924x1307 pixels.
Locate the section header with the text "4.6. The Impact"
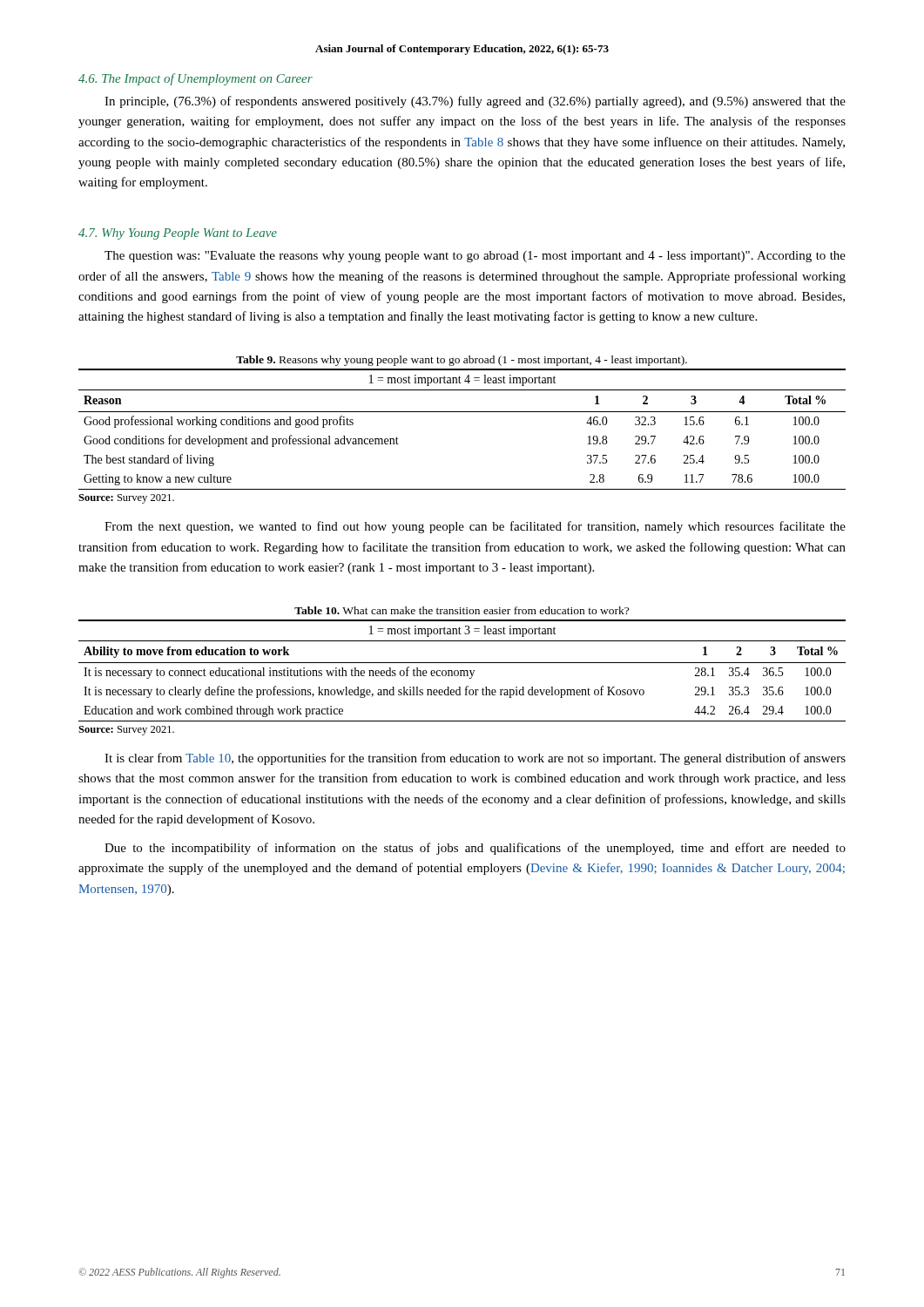[x=195, y=78]
